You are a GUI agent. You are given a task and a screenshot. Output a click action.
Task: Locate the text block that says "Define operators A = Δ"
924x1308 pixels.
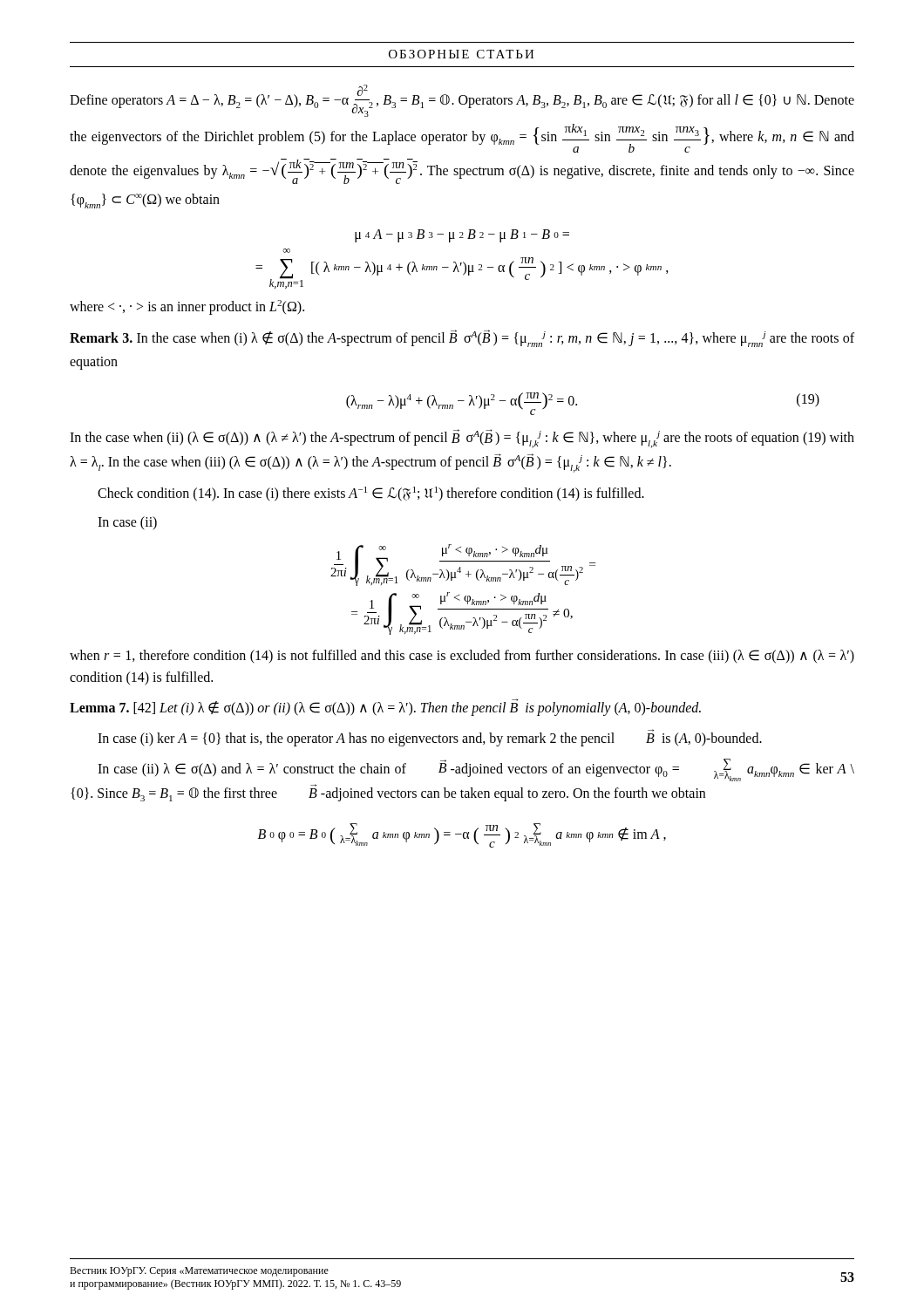click(462, 148)
